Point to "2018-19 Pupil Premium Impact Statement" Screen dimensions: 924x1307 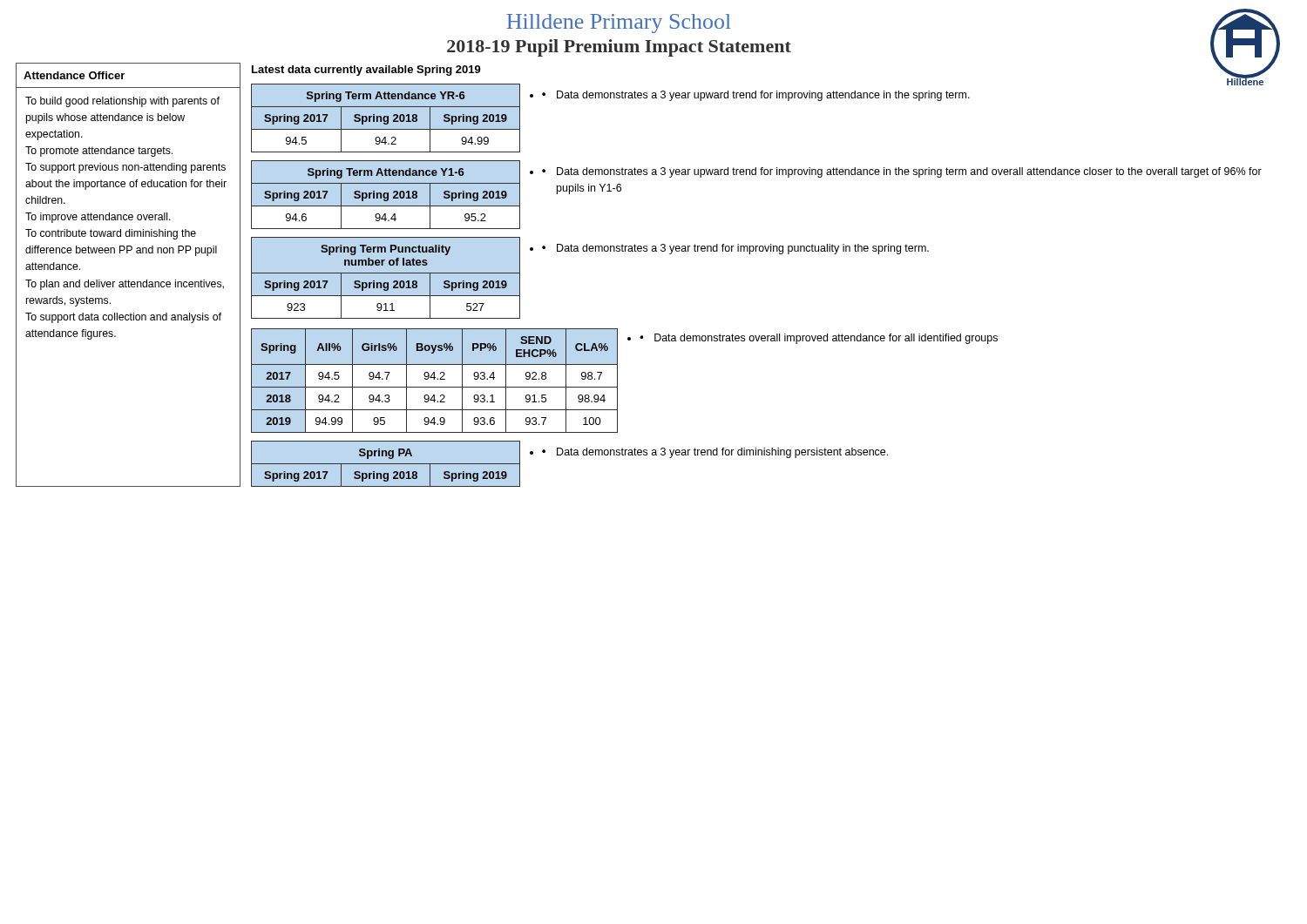tap(619, 46)
